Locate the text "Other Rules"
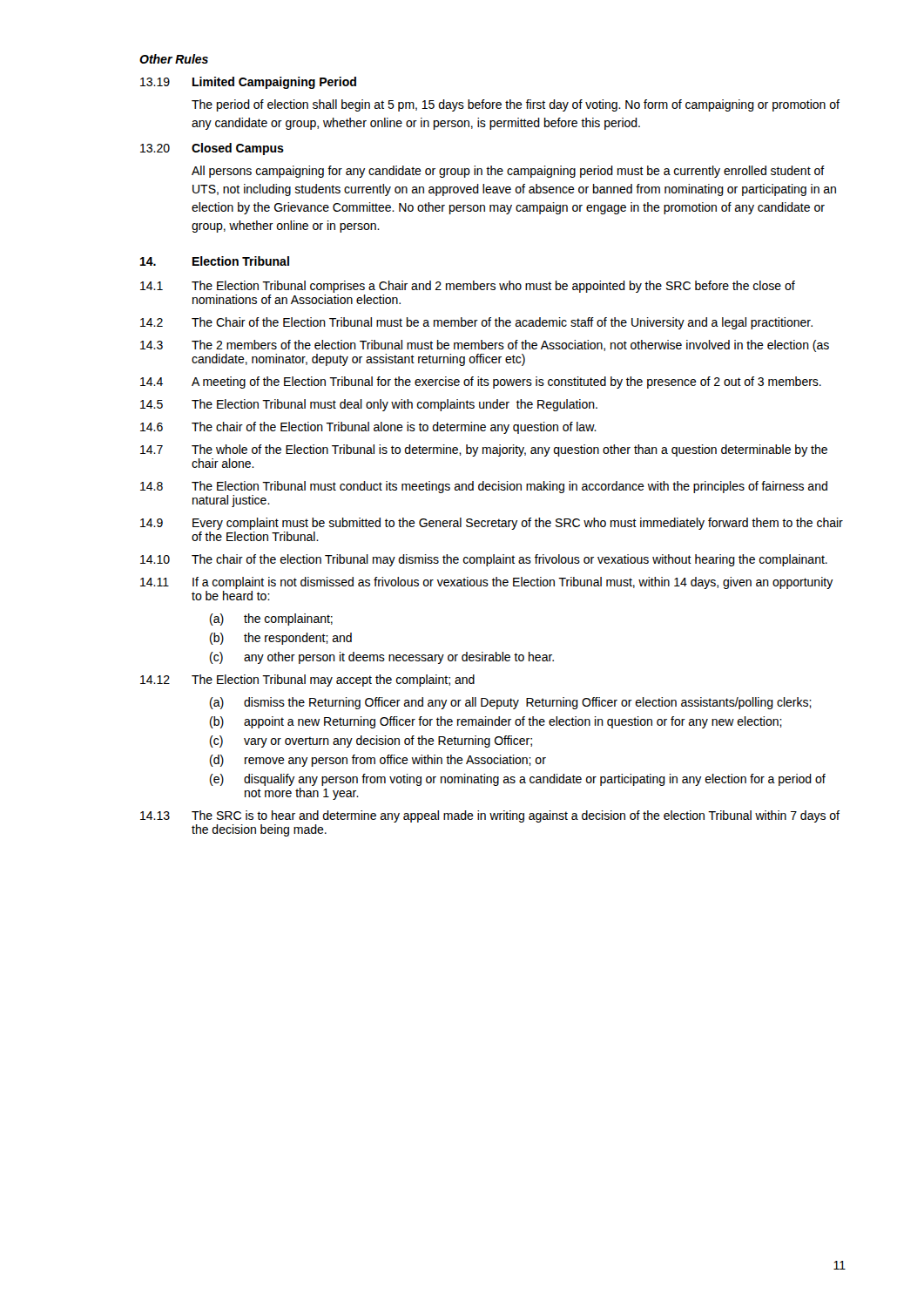Image resolution: width=924 pixels, height=1307 pixels. [174, 59]
